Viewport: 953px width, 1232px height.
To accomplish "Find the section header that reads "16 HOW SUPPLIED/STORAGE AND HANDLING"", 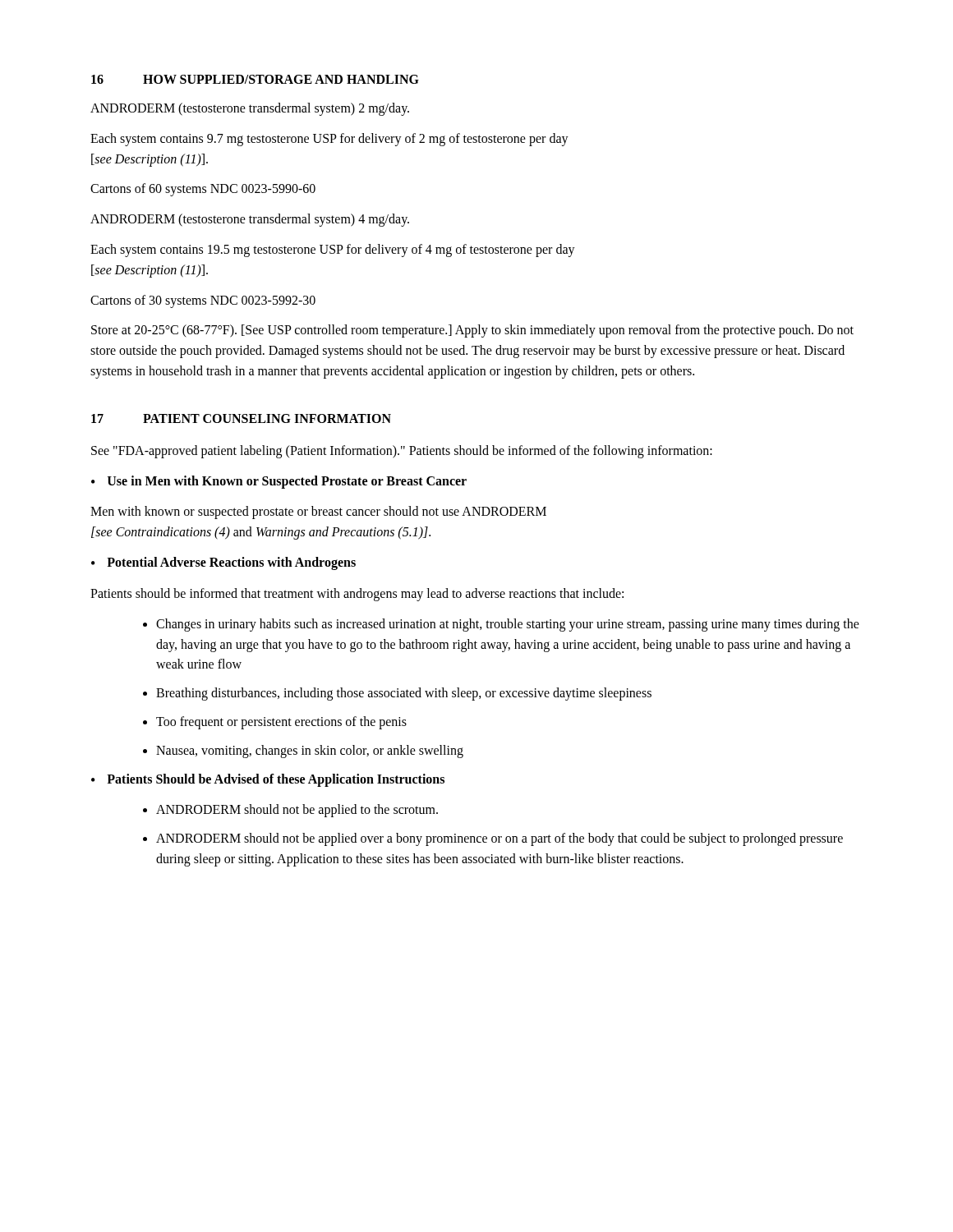I will point(255,80).
